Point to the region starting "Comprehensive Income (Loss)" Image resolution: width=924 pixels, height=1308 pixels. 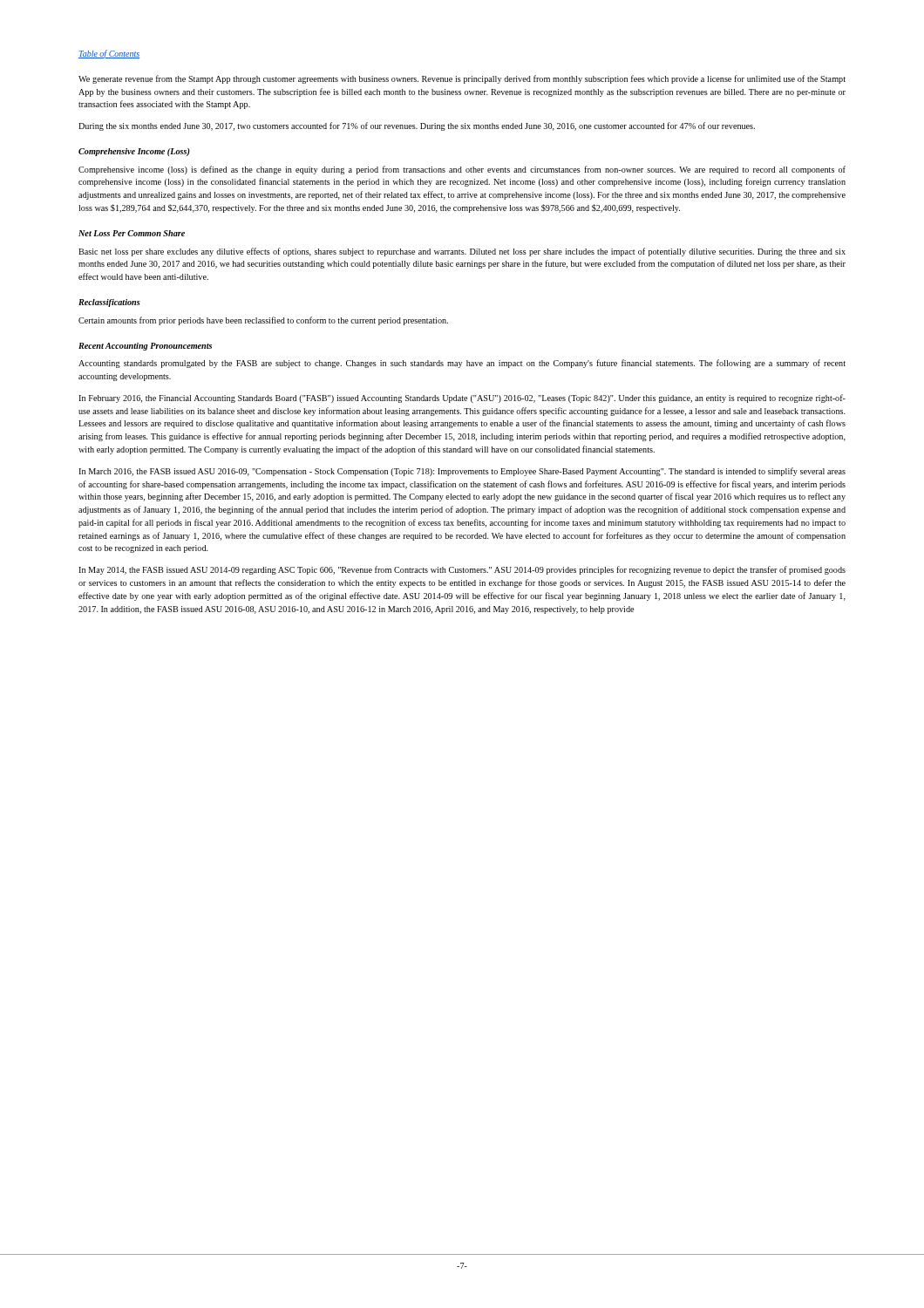134,151
